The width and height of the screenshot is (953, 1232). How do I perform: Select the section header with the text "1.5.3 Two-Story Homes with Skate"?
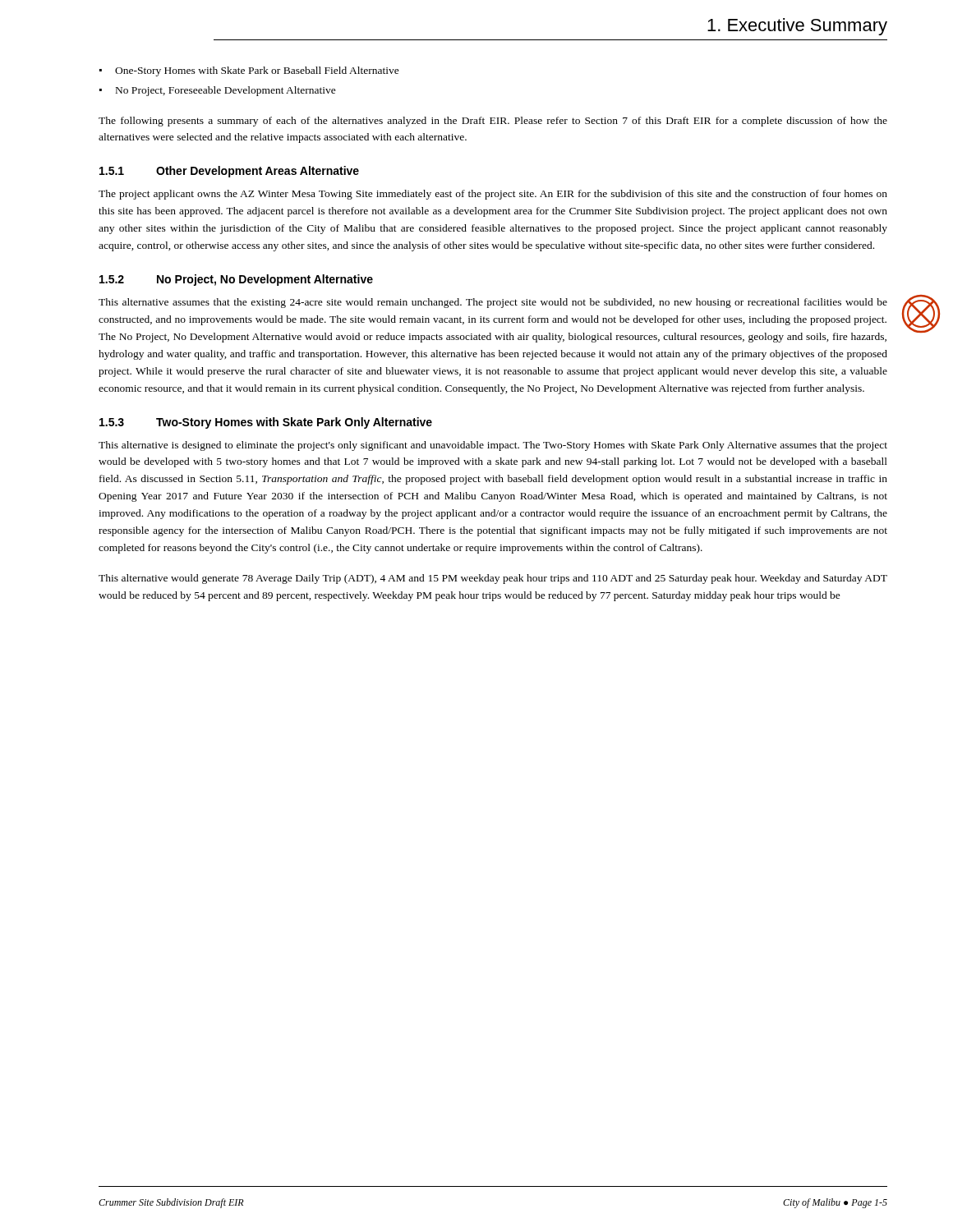click(x=265, y=422)
